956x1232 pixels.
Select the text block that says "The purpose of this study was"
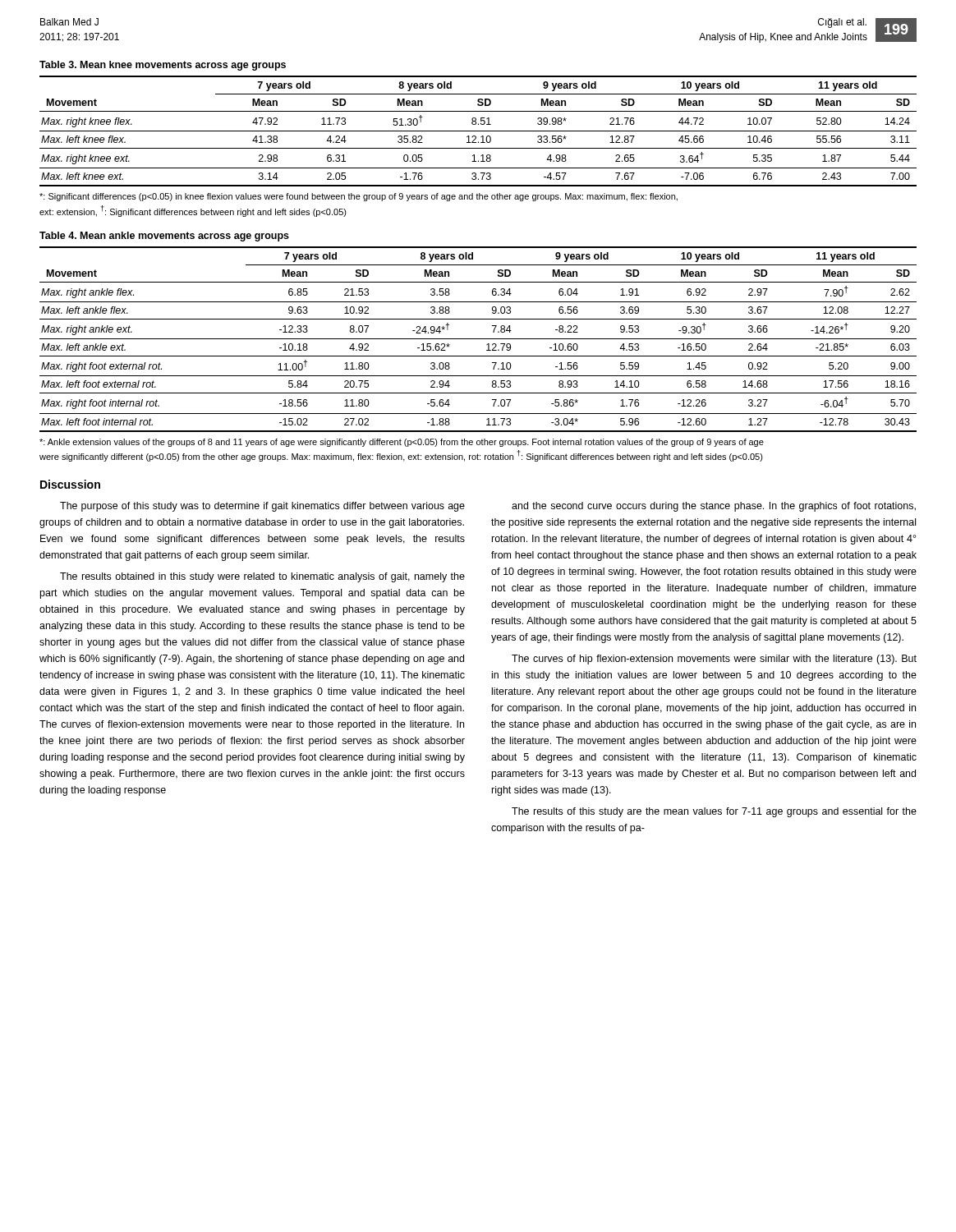tap(252, 648)
